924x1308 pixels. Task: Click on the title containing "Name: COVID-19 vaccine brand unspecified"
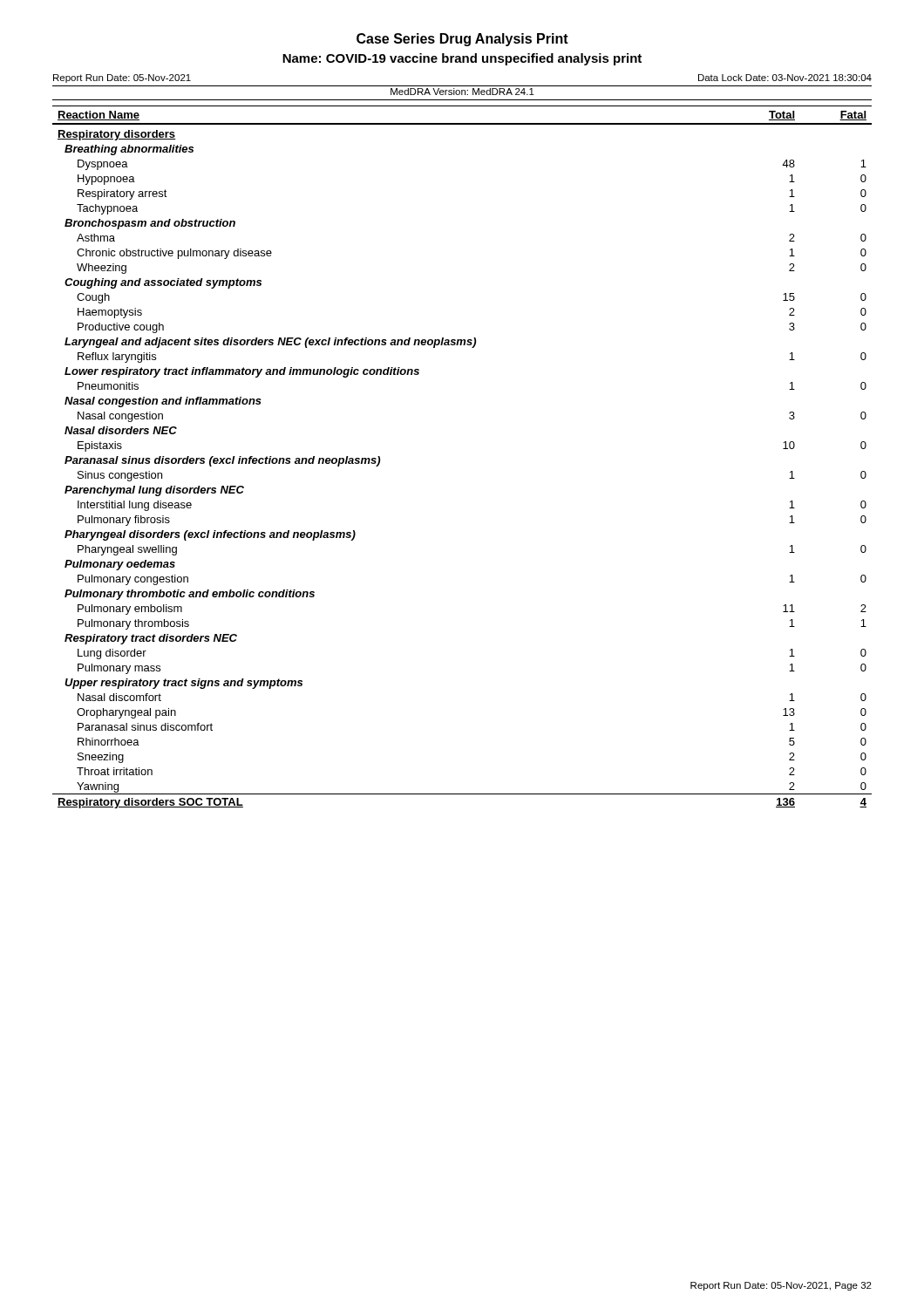[462, 58]
